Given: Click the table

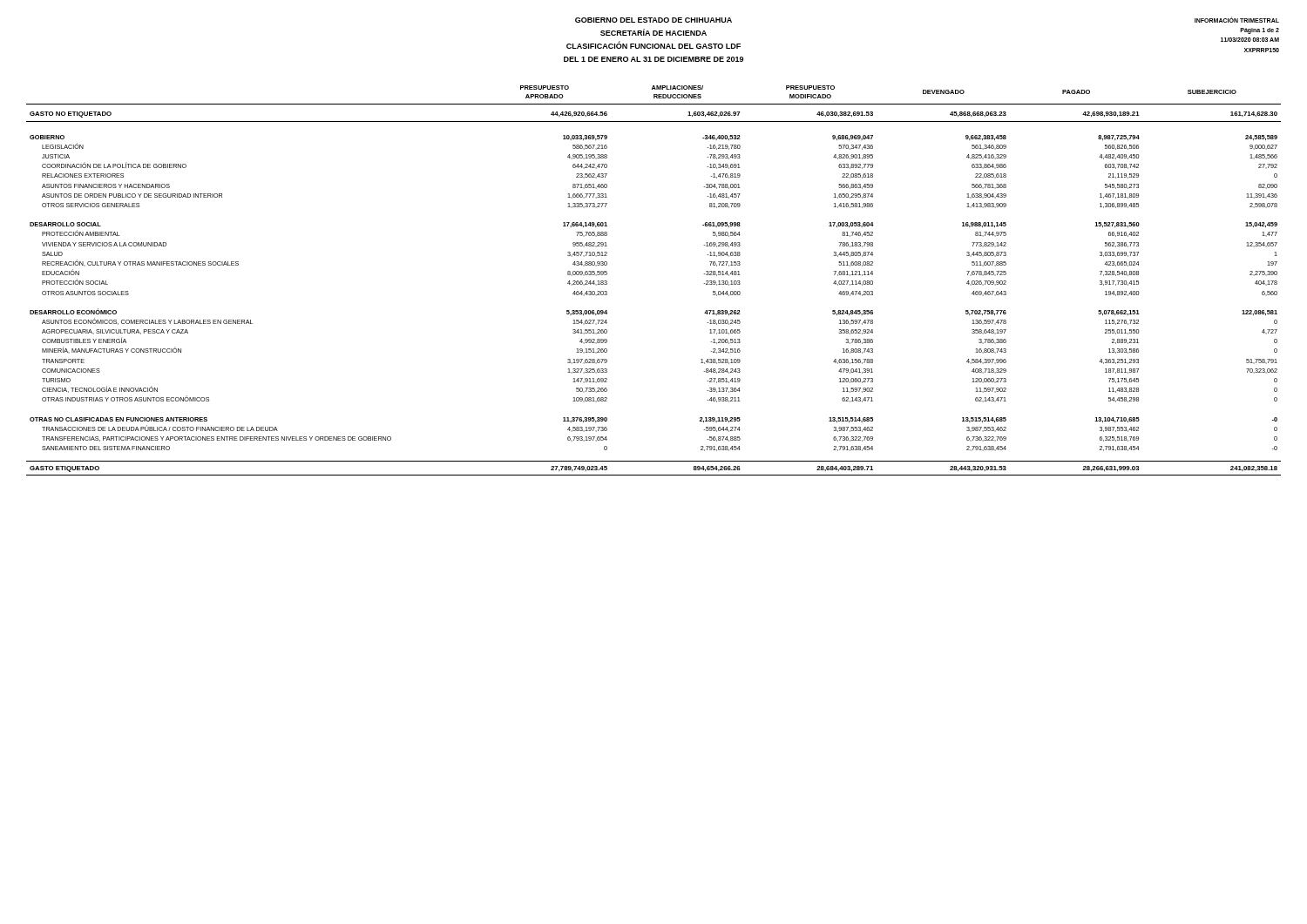Looking at the screenshot, I should coord(654,279).
